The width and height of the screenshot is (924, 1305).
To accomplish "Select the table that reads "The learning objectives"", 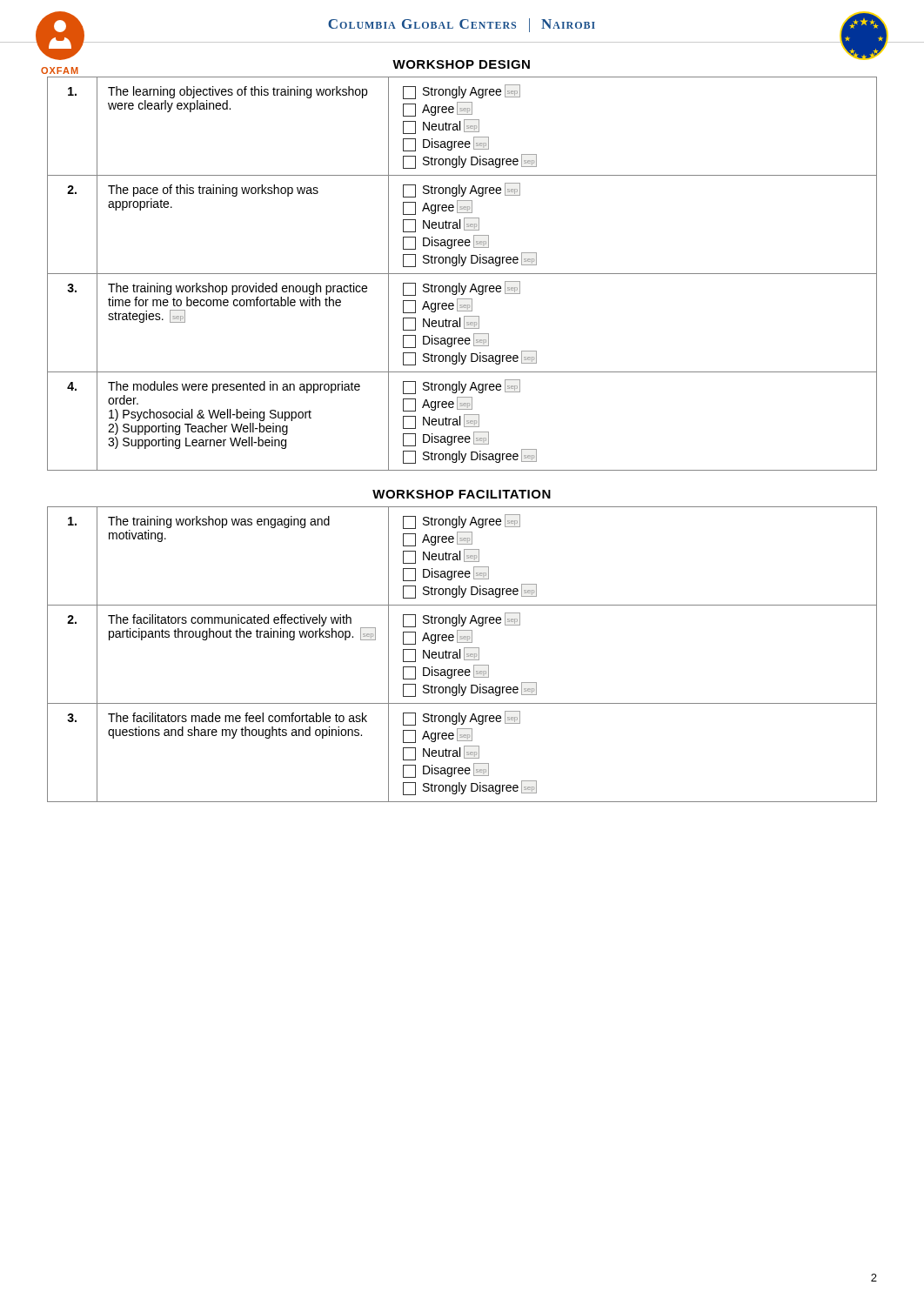I will (x=462, y=274).
